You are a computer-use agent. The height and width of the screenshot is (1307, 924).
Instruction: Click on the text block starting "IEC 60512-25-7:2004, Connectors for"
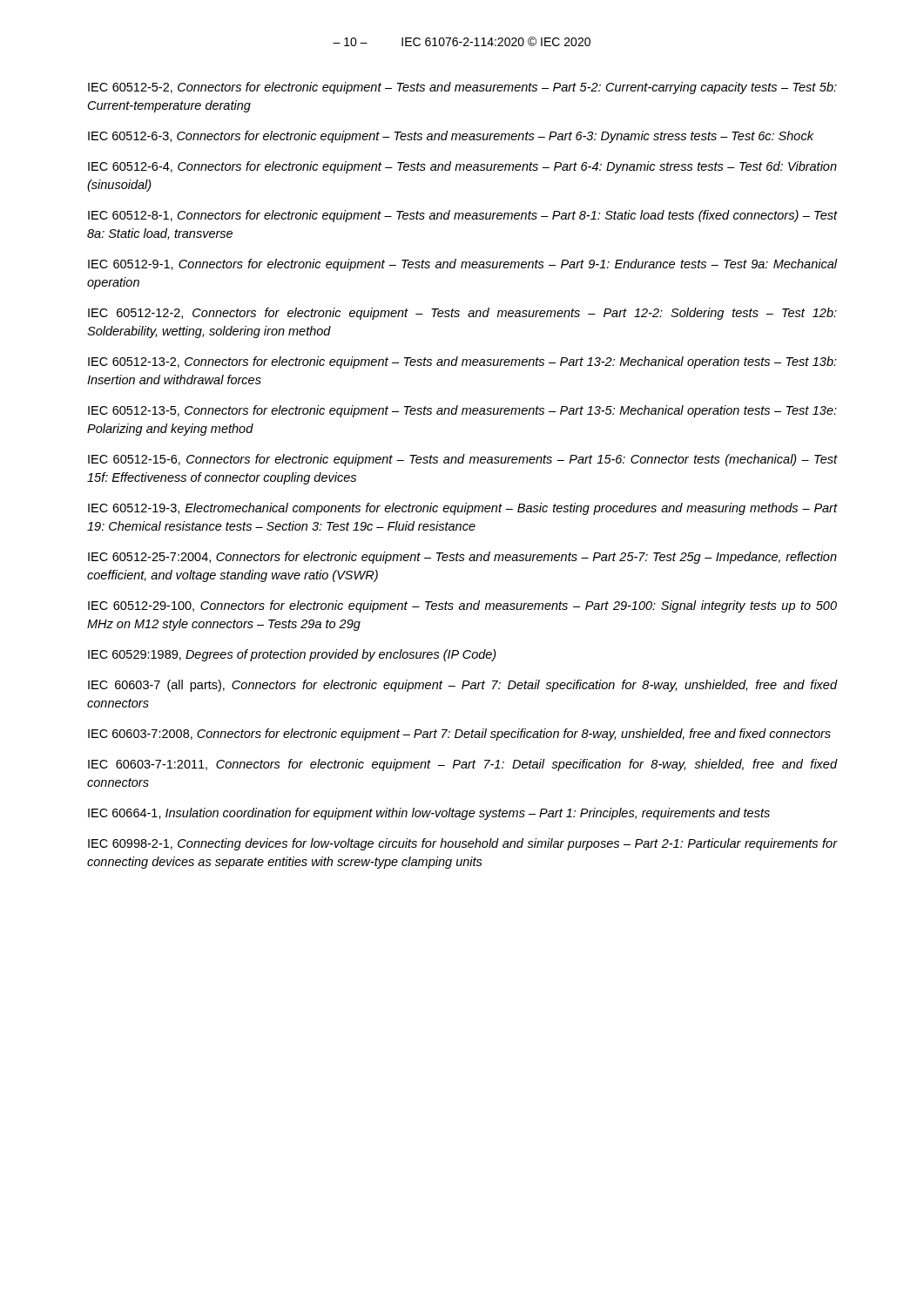(462, 567)
